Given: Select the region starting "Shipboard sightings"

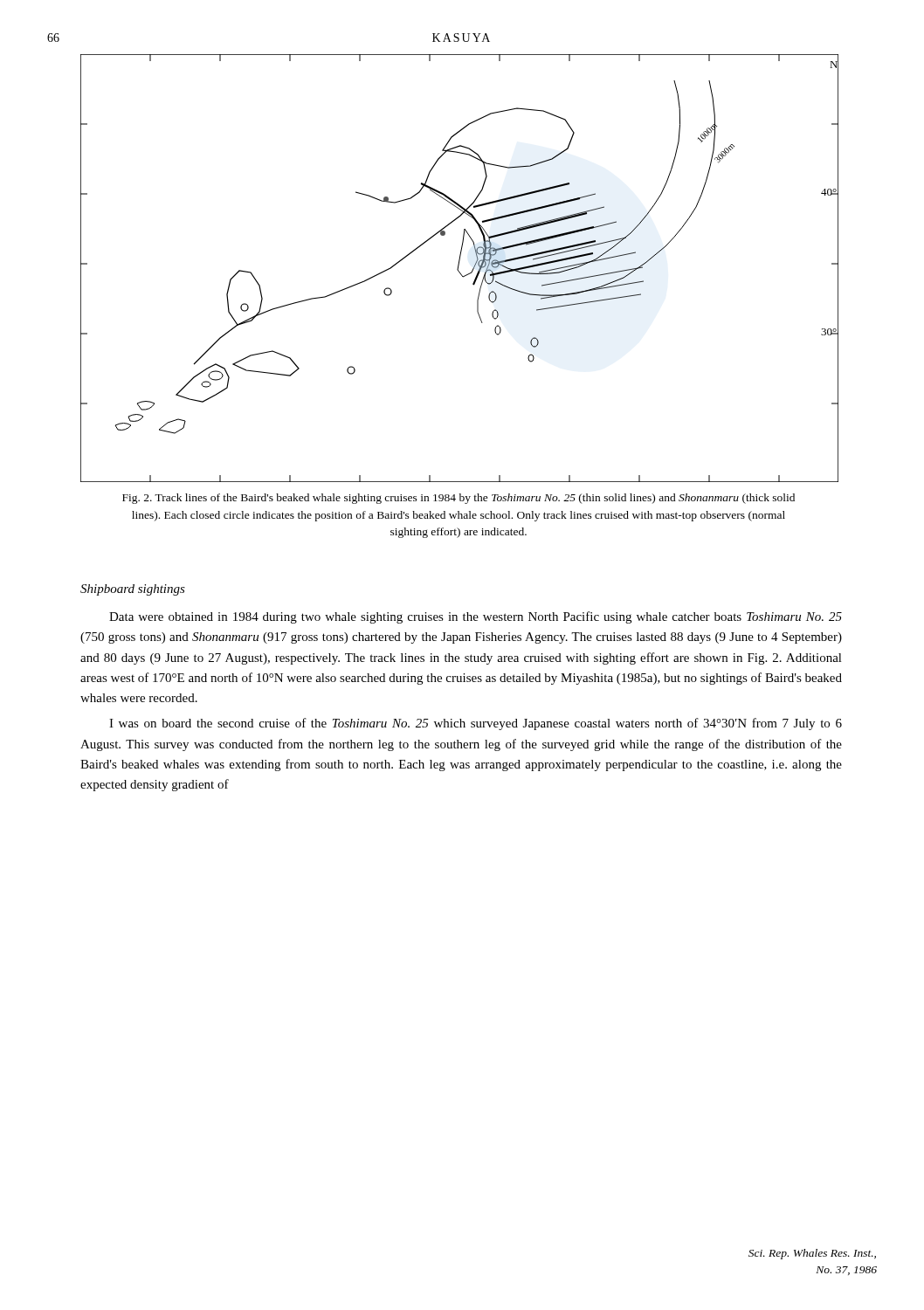Looking at the screenshot, I should (133, 589).
